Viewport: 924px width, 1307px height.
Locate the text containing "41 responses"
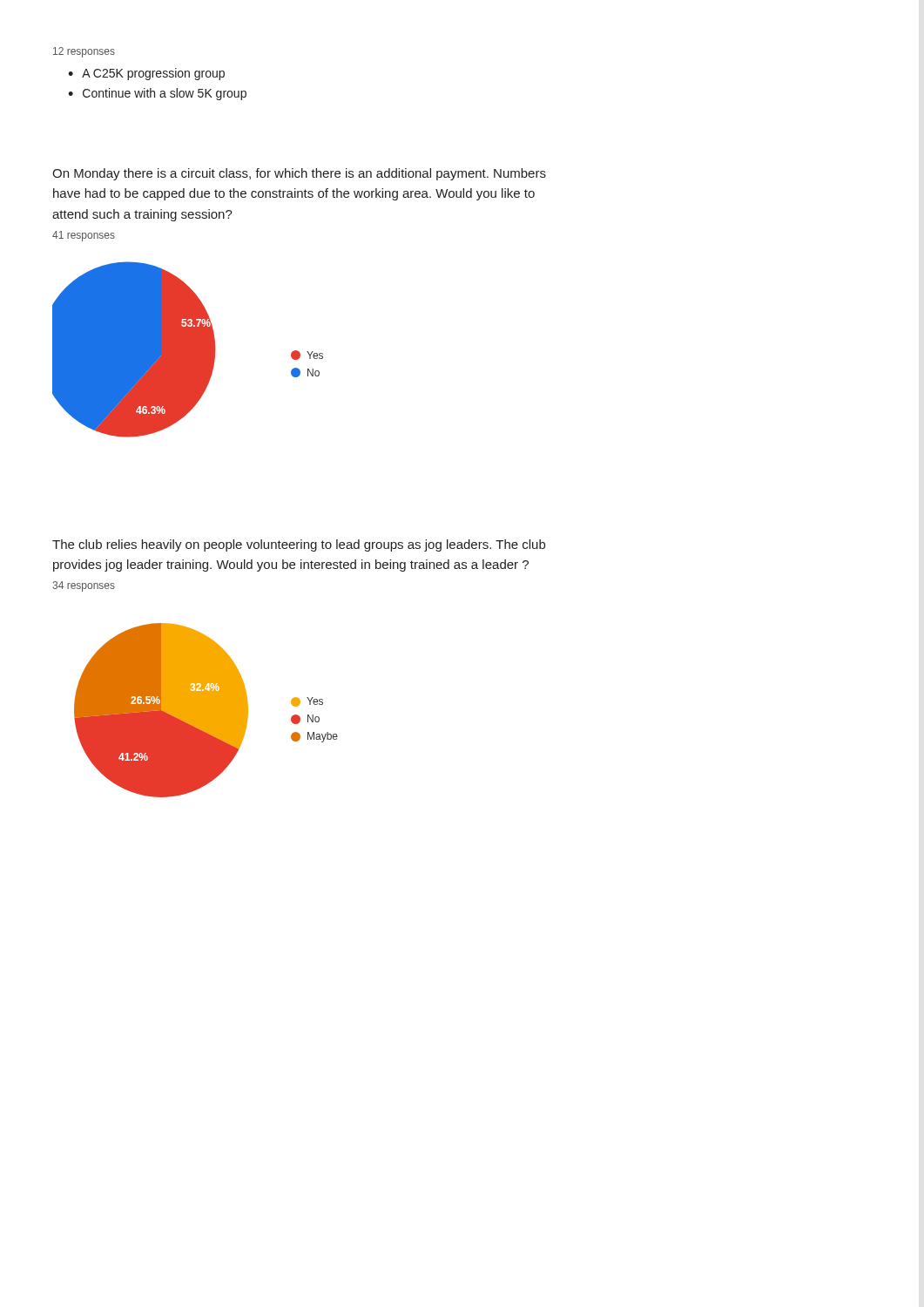[84, 235]
